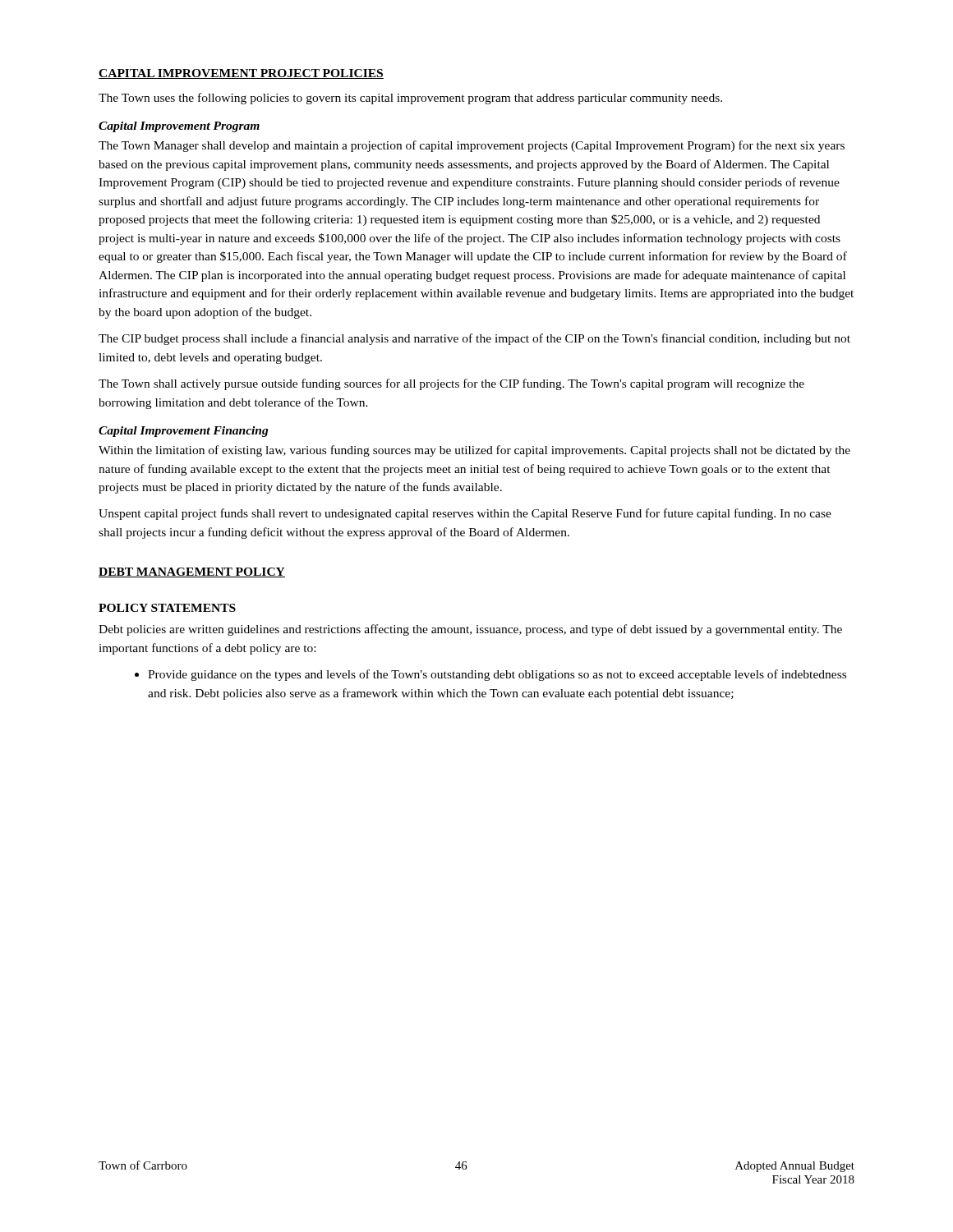953x1232 pixels.
Task: Click on the region starting "Provide guidance on the types and"
Action: (501, 684)
